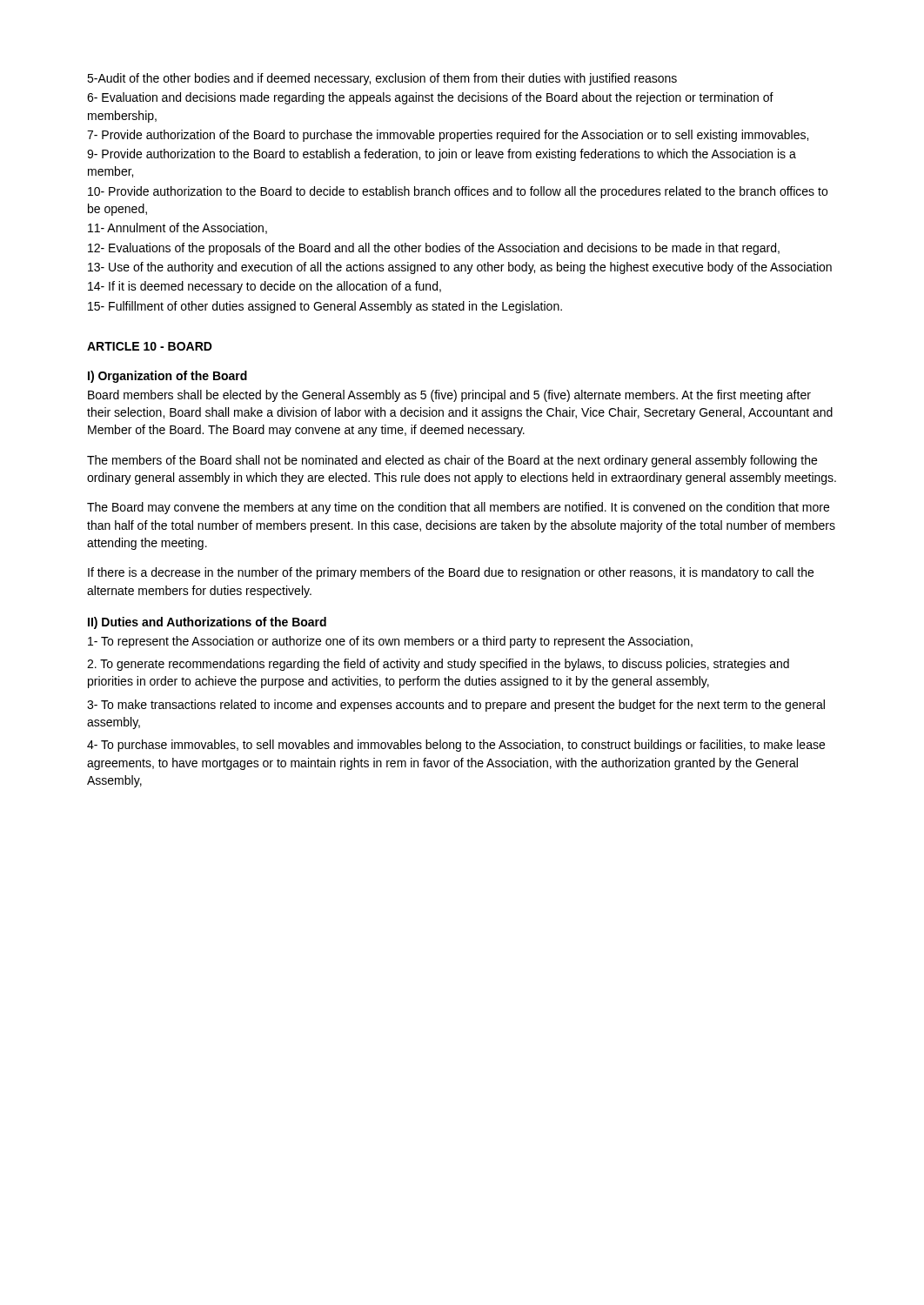The image size is (924, 1305).
Task: Locate the block of text that opens with "2. To generate recommendations regarding the field"
Action: click(438, 673)
